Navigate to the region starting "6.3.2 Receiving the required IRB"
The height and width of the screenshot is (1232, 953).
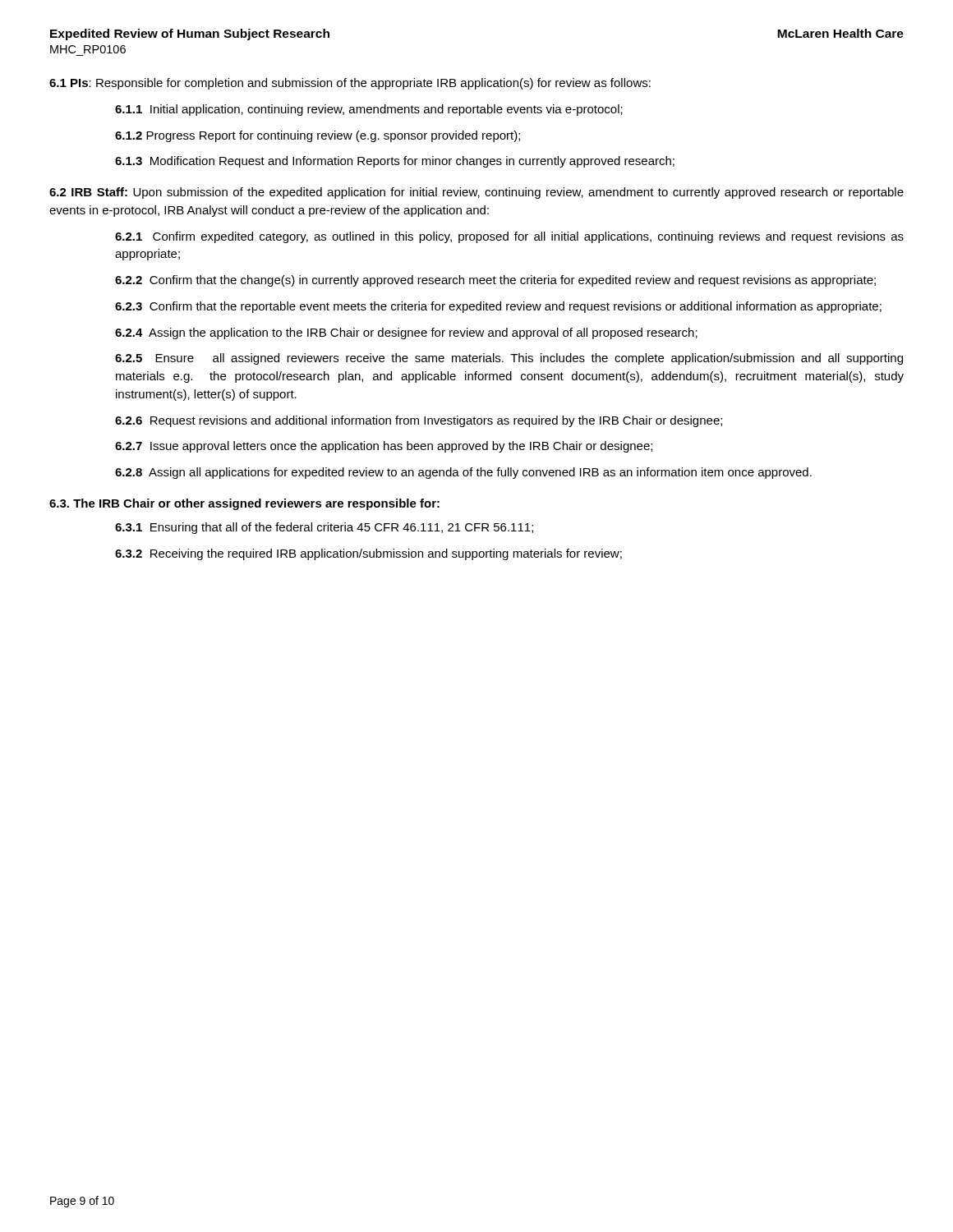coord(509,553)
